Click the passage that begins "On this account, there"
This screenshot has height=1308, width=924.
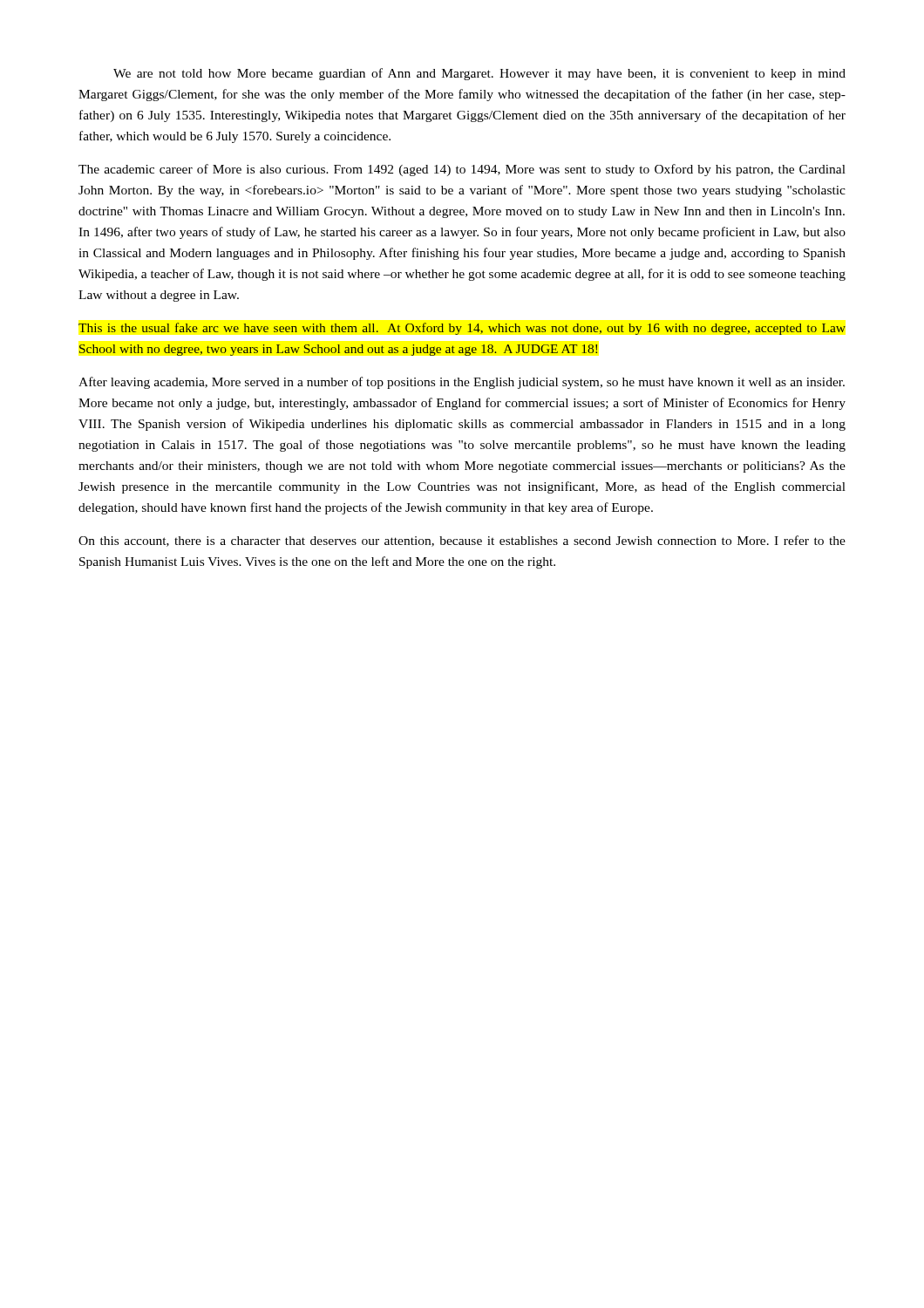coord(462,551)
